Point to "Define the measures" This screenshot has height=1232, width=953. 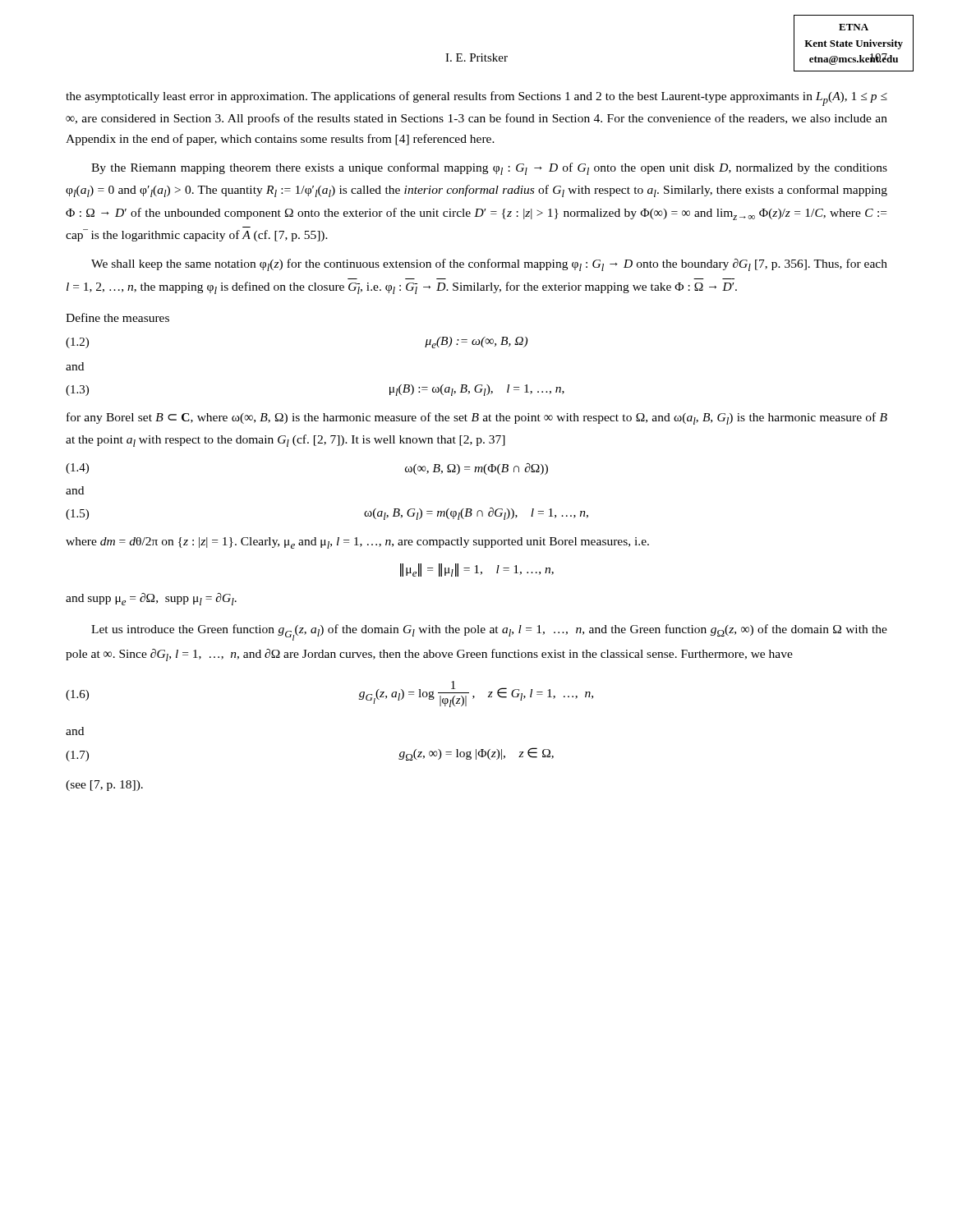(x=117, y=317)
